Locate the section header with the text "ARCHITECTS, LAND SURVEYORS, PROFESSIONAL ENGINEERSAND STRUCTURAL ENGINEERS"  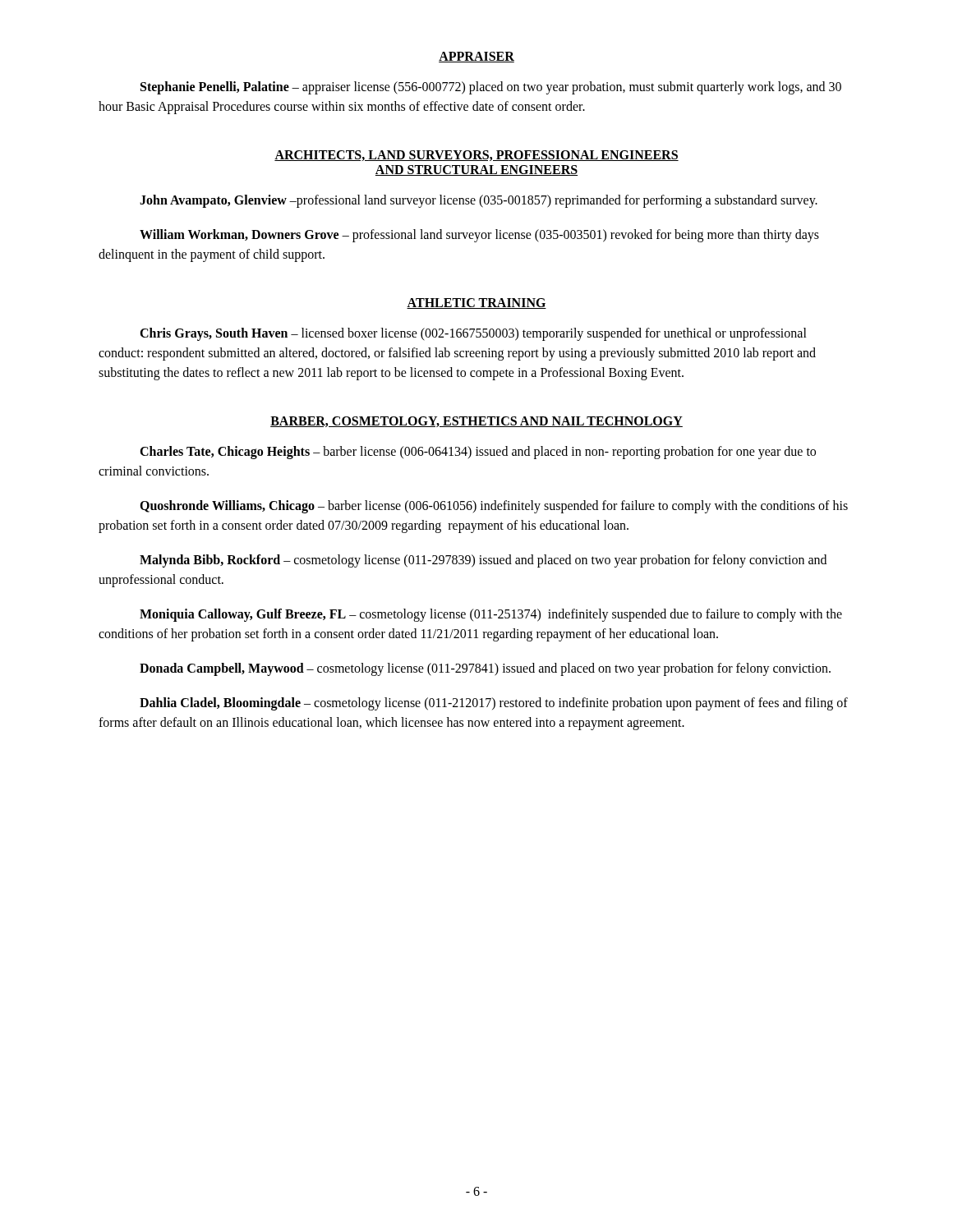(476, 162)
